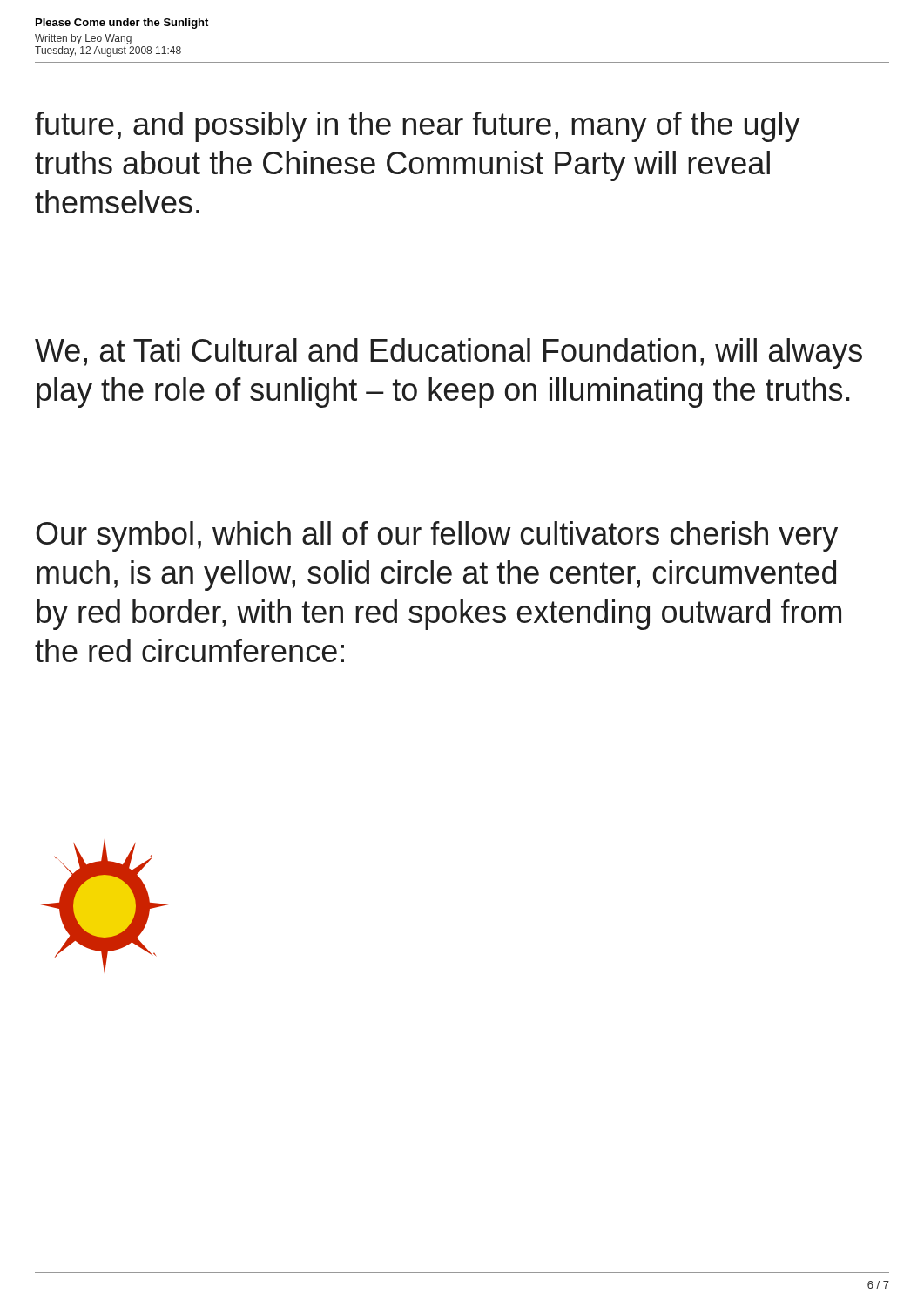Select the element starting "We, at Tati Cultural and"
The height and width of the screenshot is (1307, 924).
click(449, 370)
